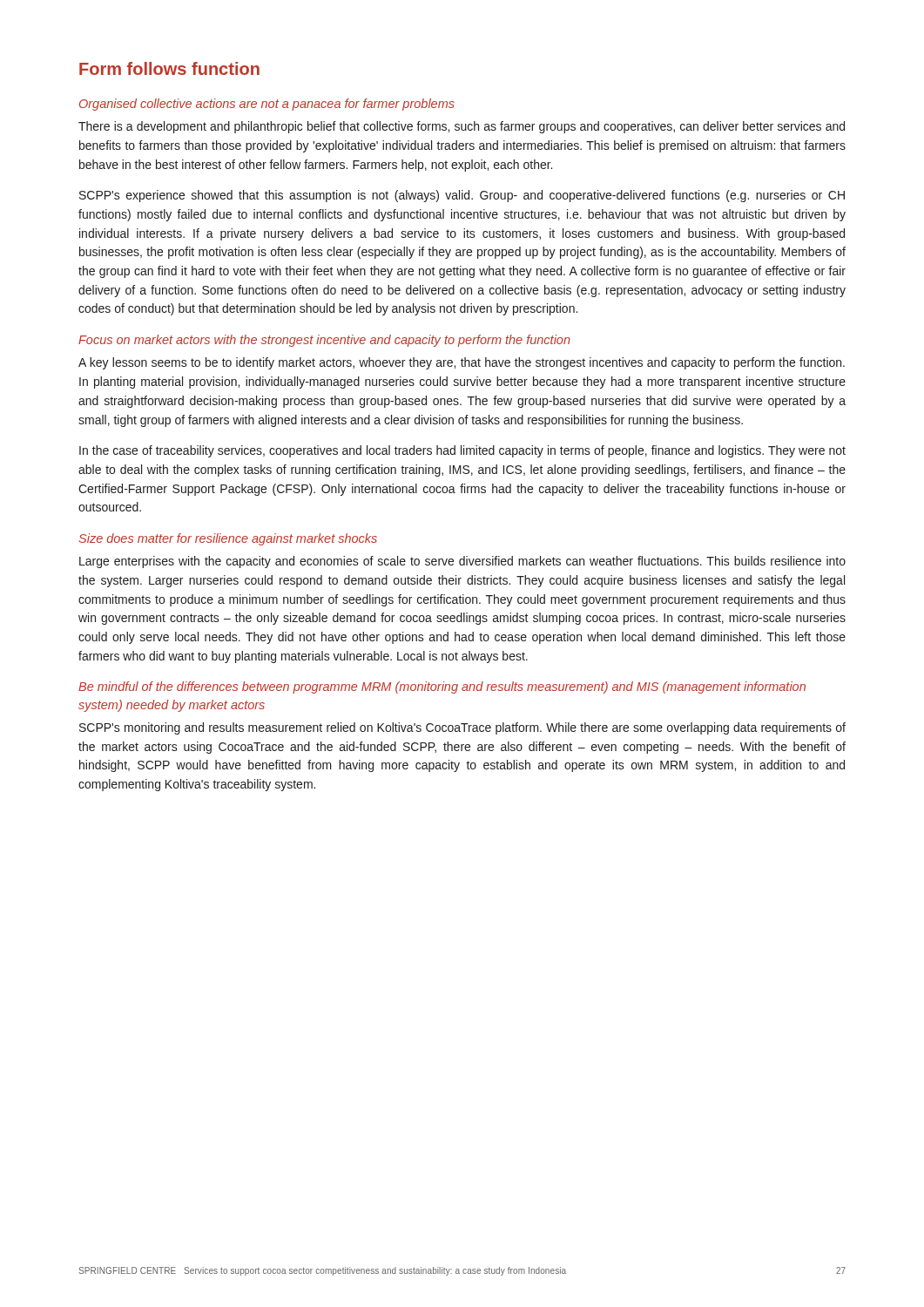Navigate to the region starting "SCPP's experience showed that"

pyautogui.click(x=462, y=253)
